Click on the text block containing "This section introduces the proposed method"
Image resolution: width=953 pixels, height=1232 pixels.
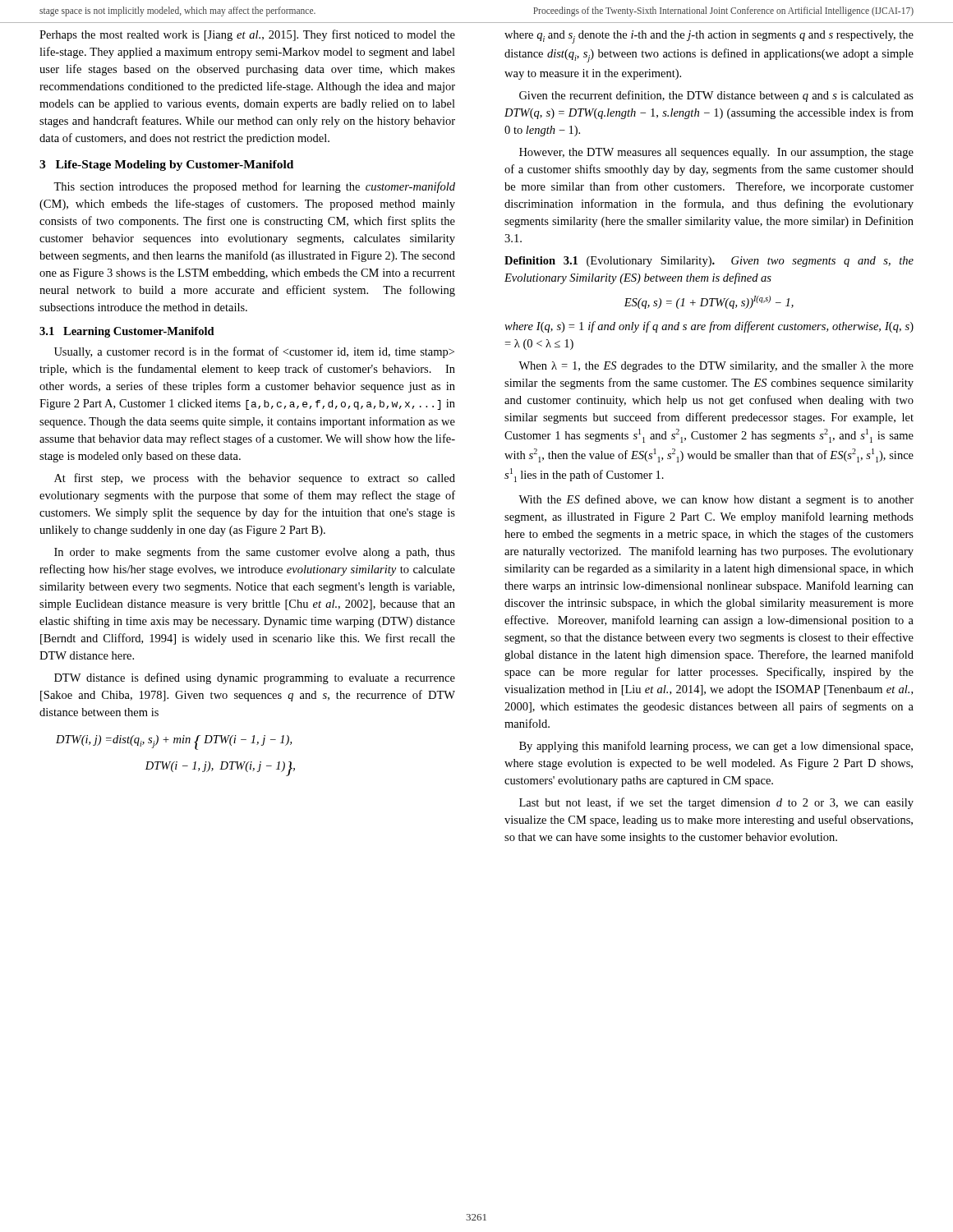pyautogui.click(x=247, y=247)
